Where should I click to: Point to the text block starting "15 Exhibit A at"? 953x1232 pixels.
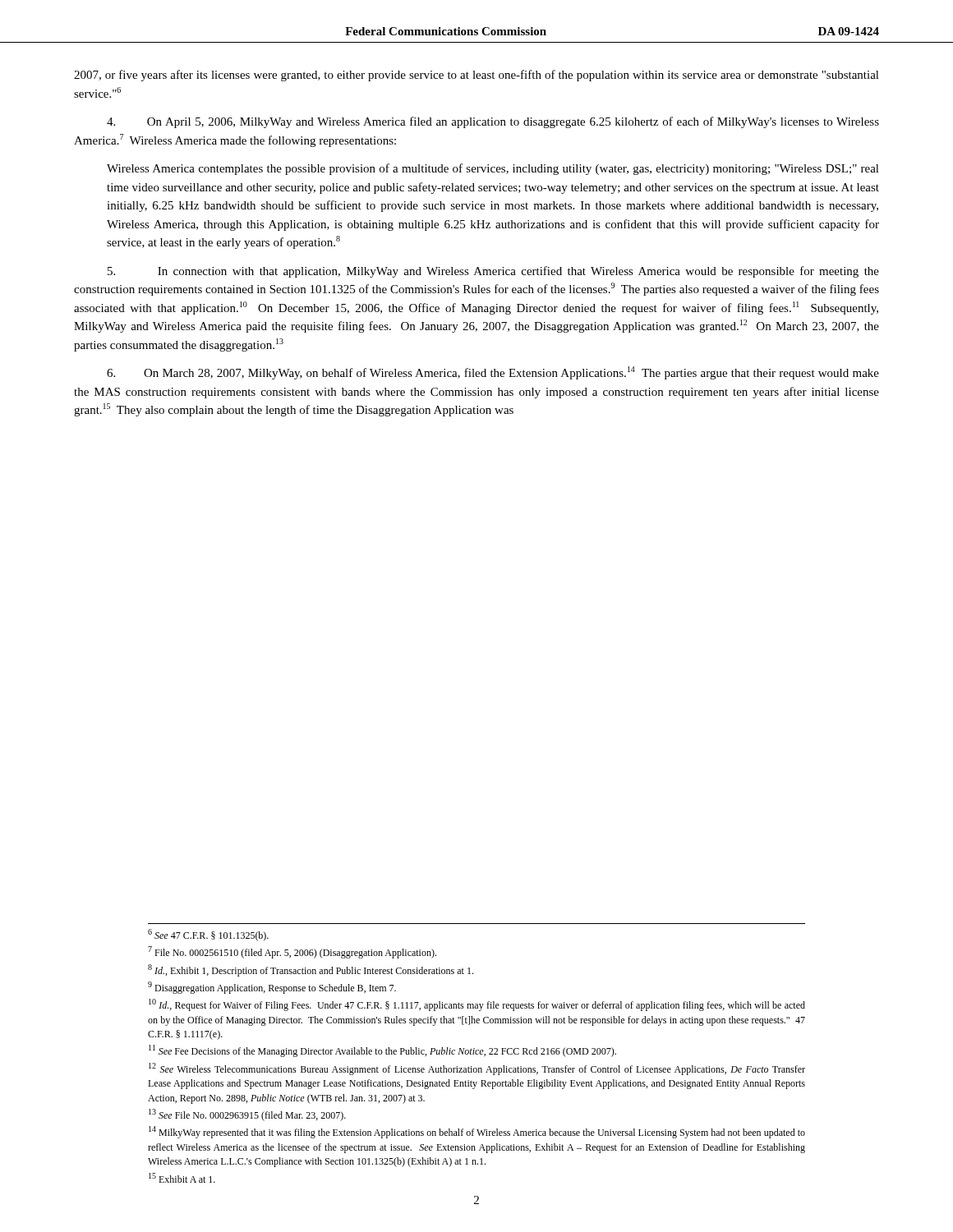click(182, 1179)
